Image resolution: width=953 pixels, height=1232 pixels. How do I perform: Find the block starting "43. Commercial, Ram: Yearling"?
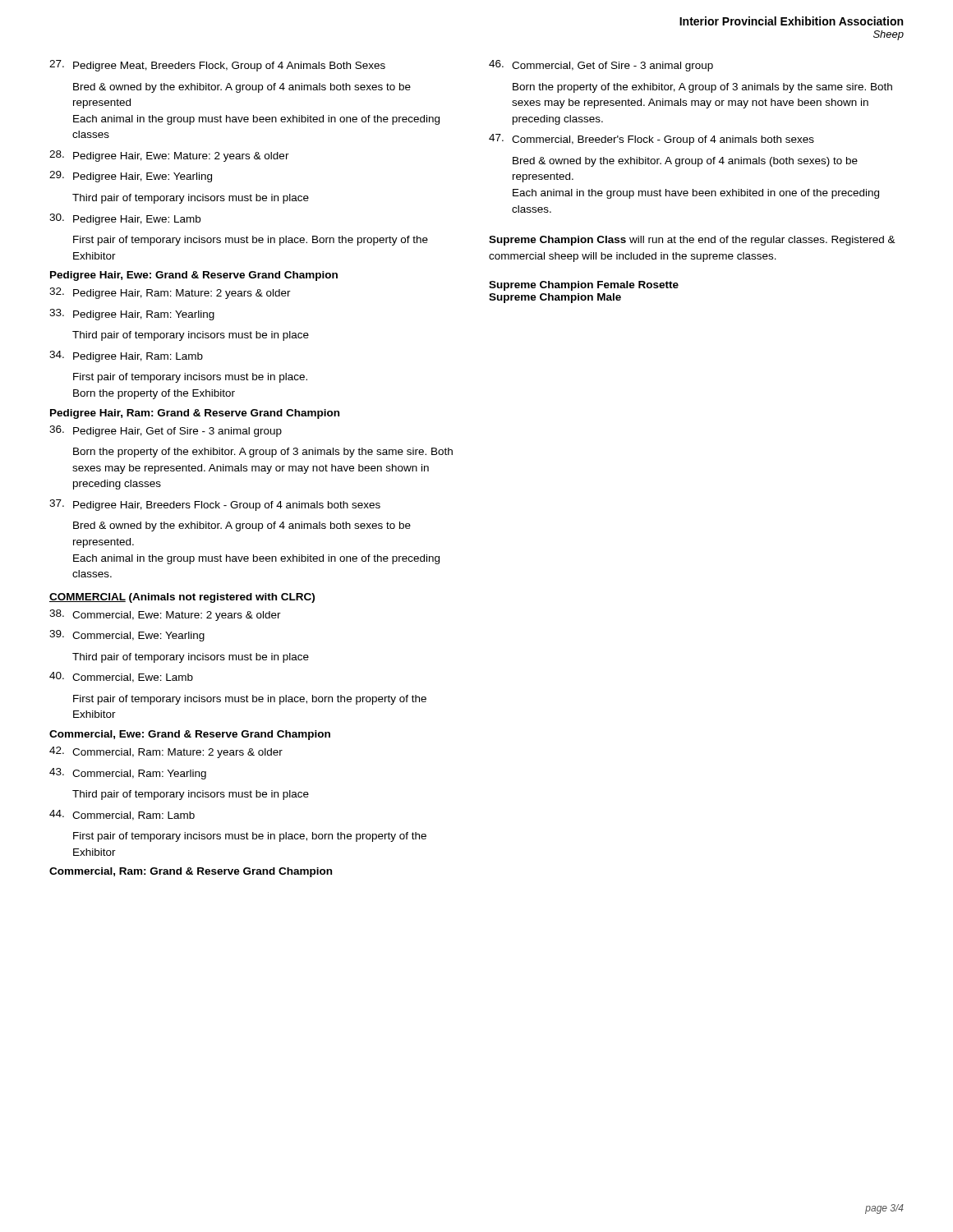point(128,774)
